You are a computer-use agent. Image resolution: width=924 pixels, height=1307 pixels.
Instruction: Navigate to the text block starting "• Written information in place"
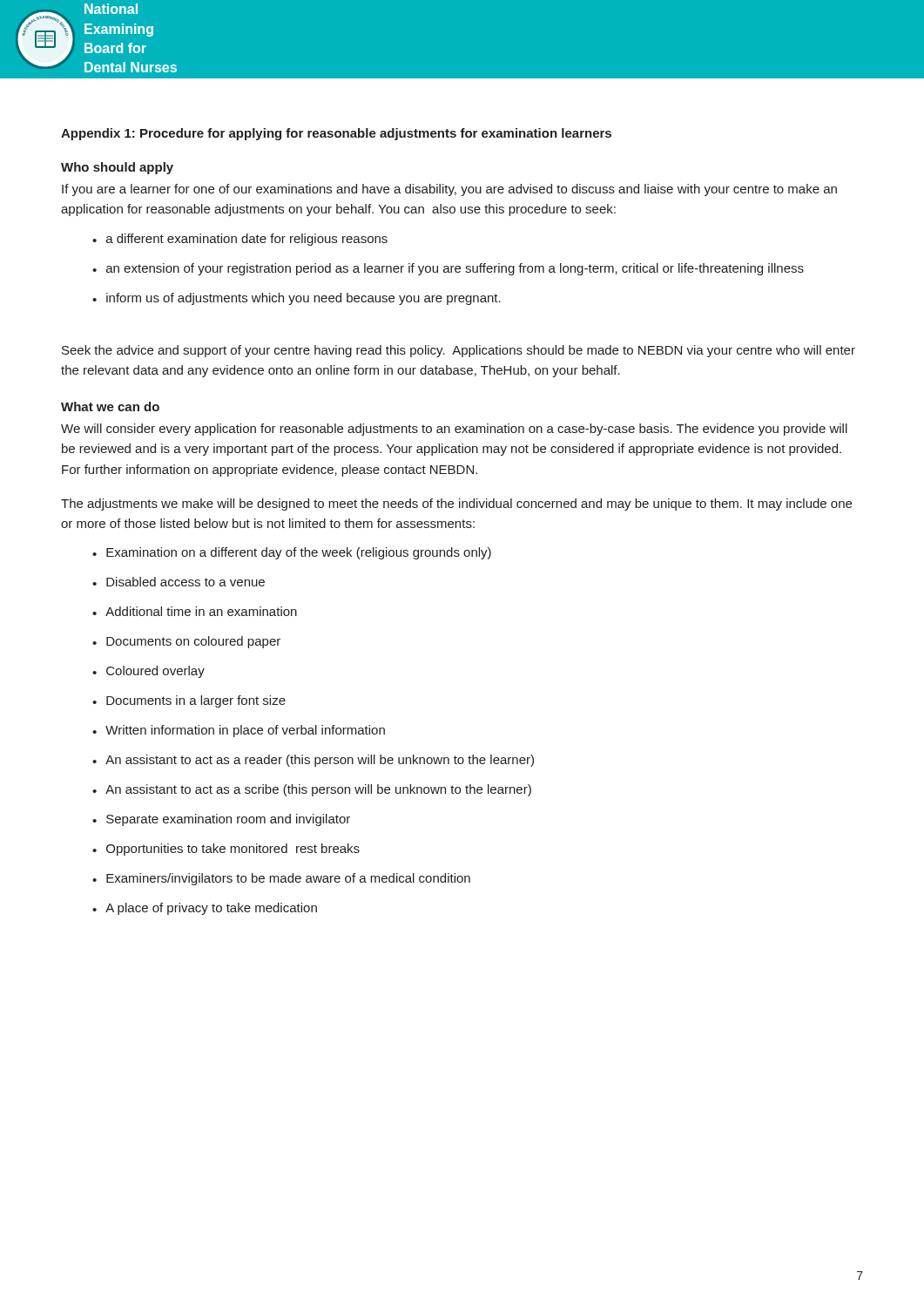point(239,731)
